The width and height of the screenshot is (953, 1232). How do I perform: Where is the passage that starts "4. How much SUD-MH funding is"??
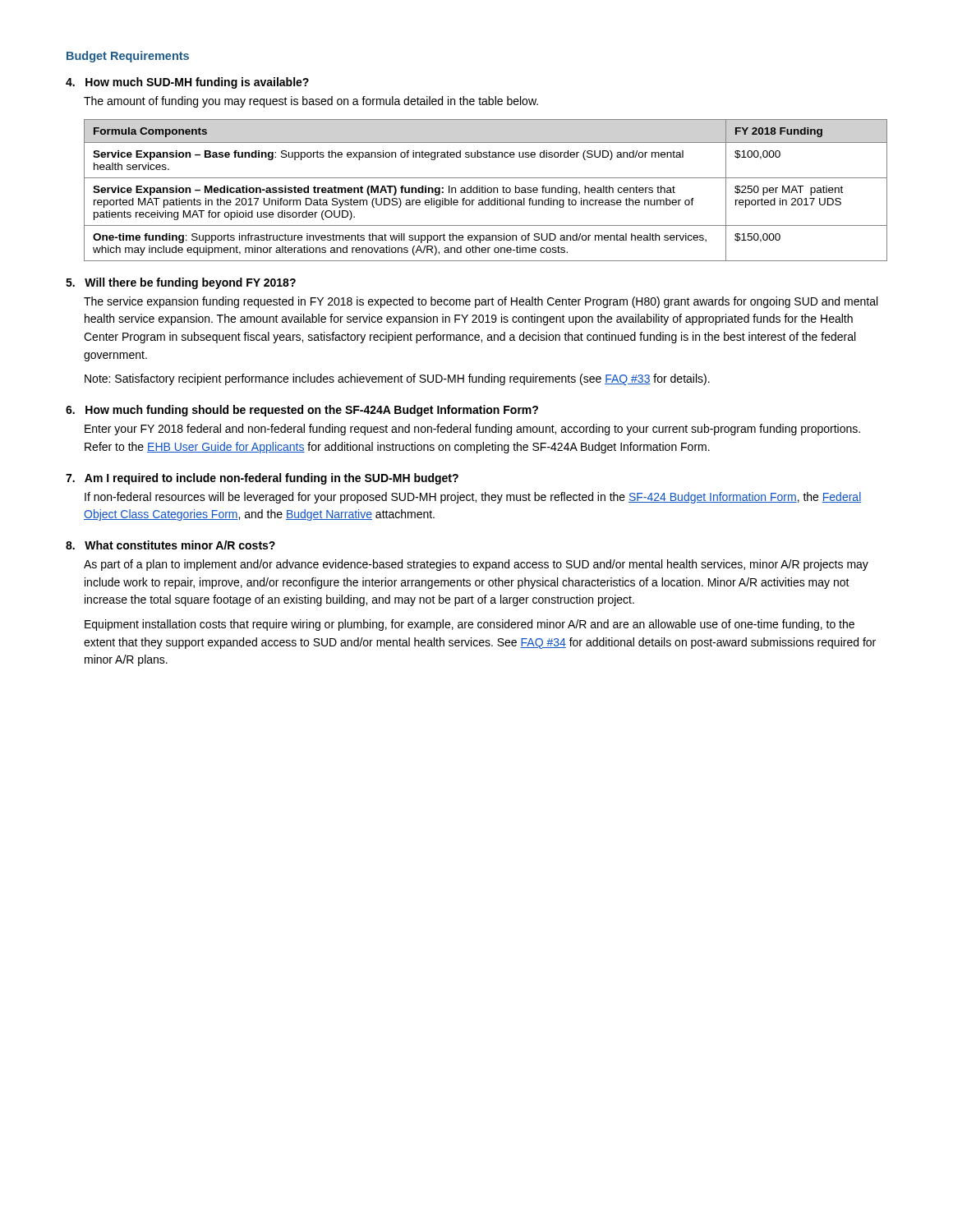476,93
